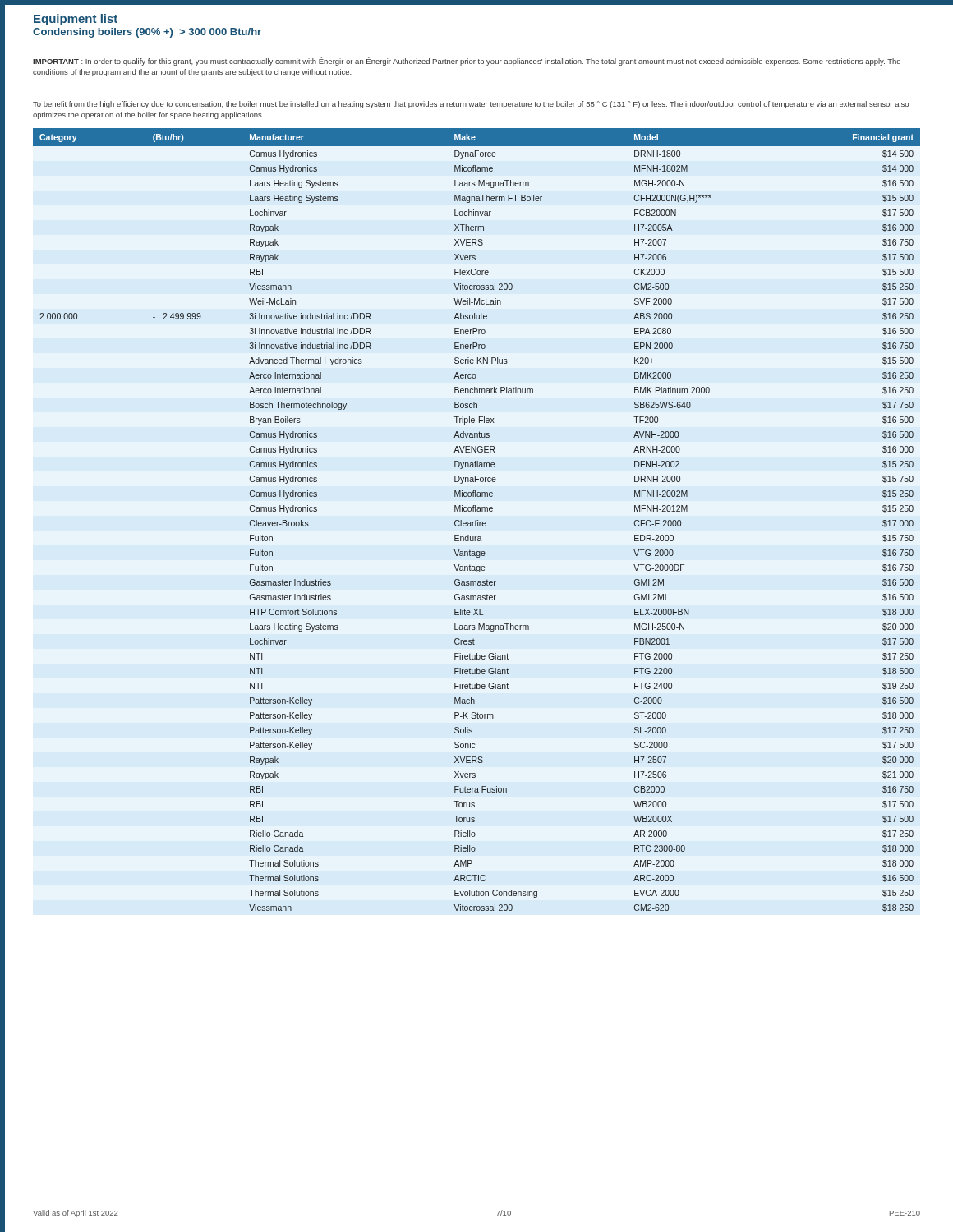This screenshot has width=953, height=1232.
Task: Select the table
Action: pyautogui.click(x=476, y=522)
